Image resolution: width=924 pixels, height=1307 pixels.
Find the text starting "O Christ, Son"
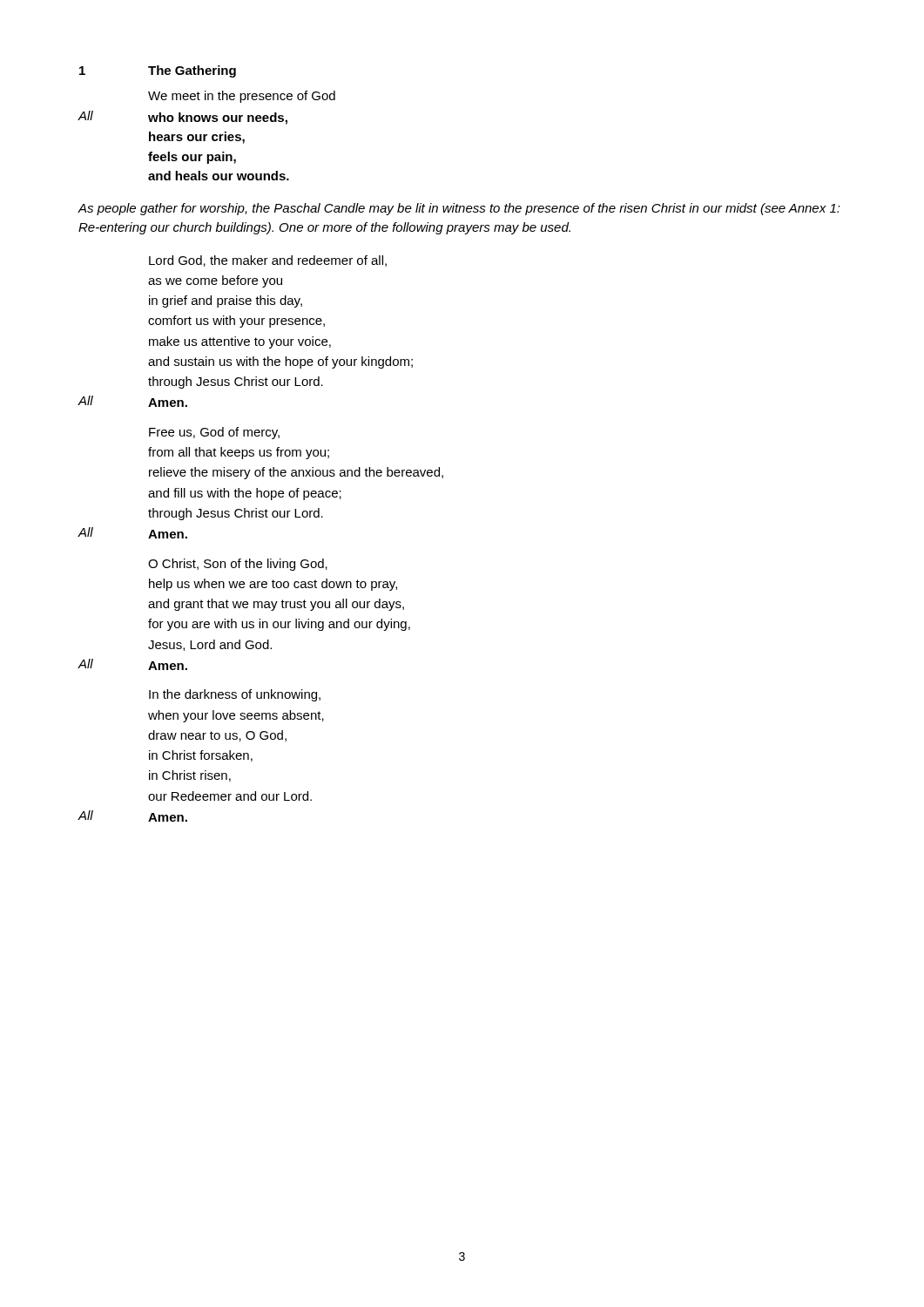pos(238,565)
